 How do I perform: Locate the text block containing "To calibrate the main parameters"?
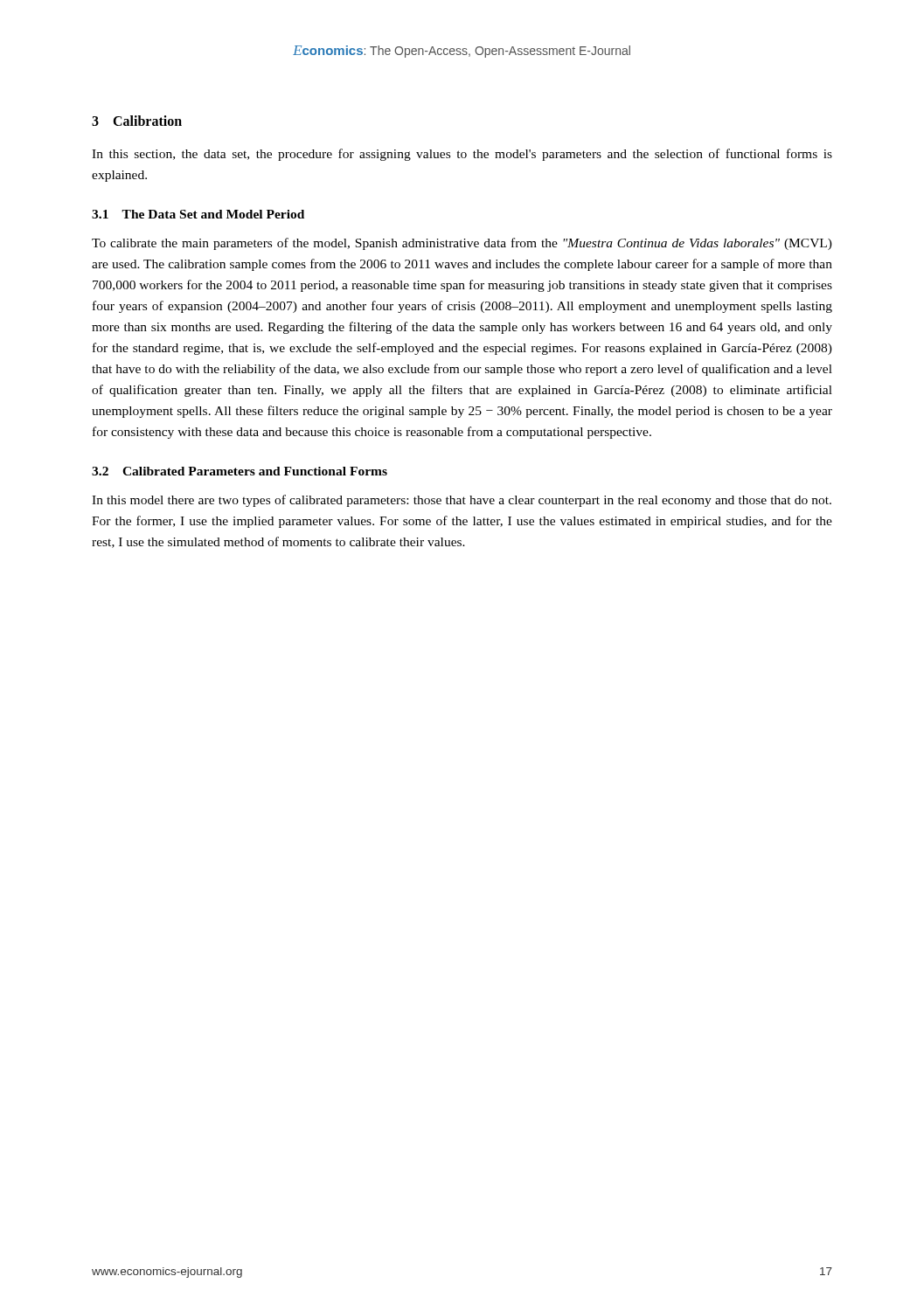[x=462, y=337]
